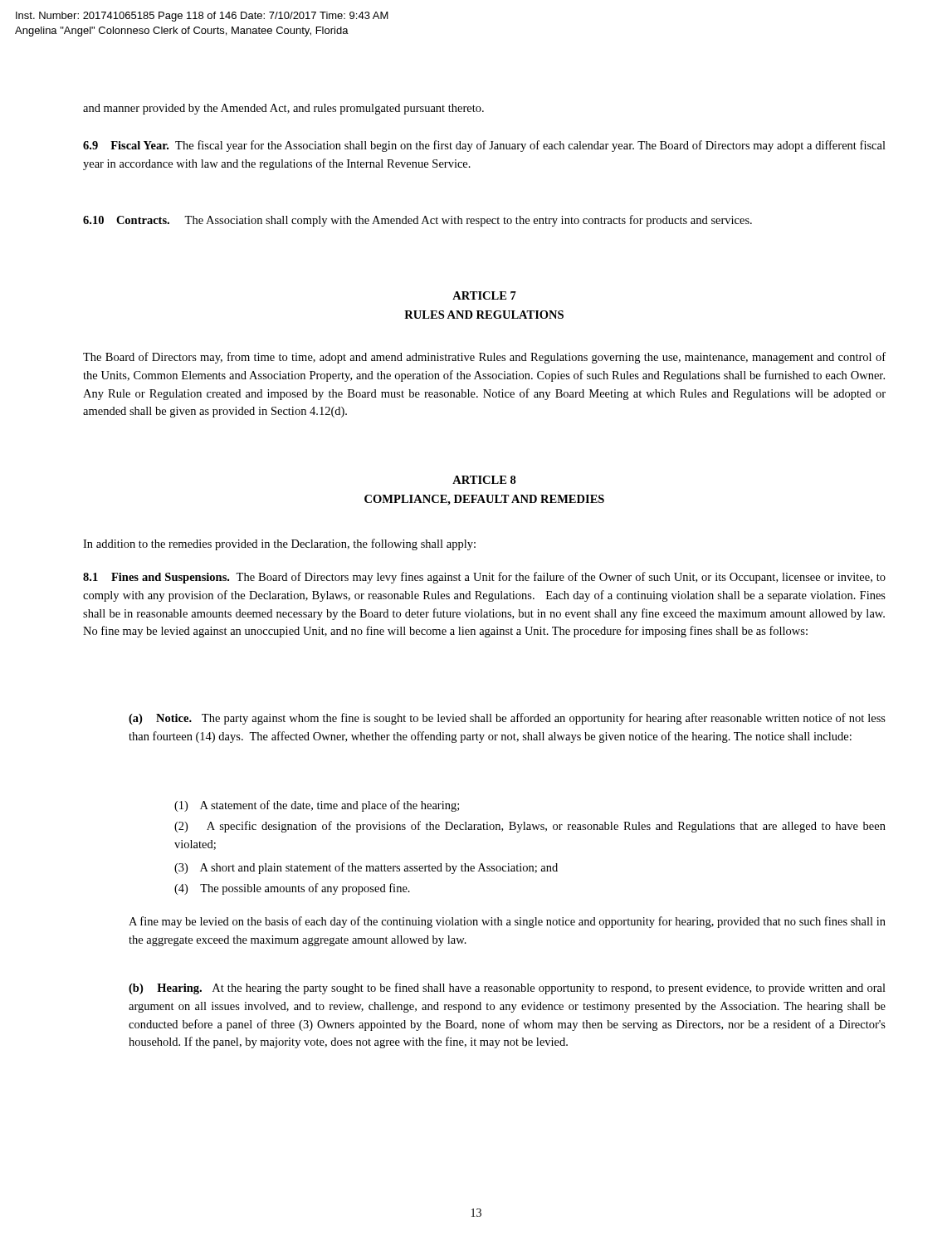Click on the text block with the text "1 Fines and Suspensions."

484,604
